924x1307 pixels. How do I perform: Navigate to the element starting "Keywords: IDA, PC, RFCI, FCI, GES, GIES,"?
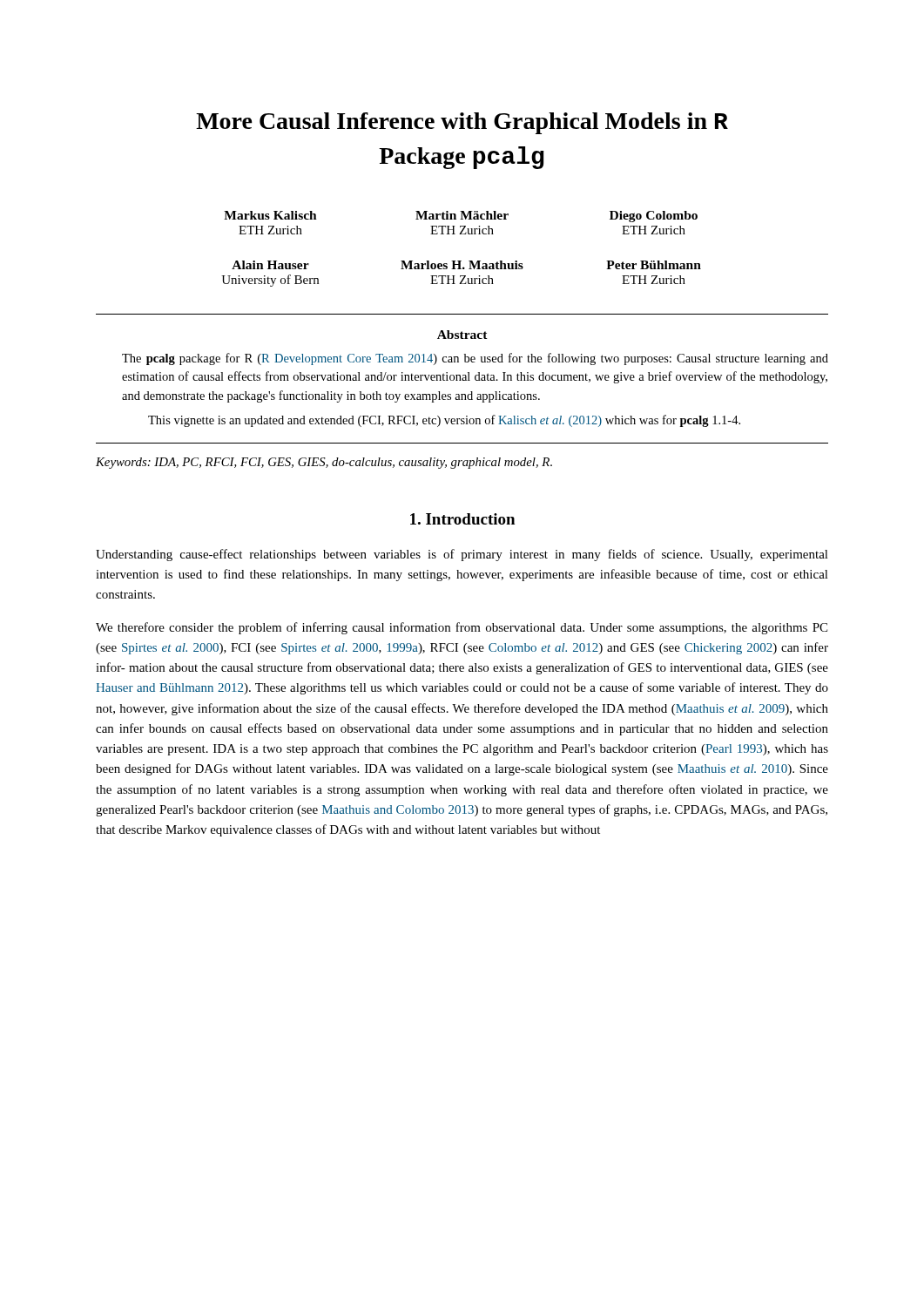pyautogui.click(x=324, y=461)
